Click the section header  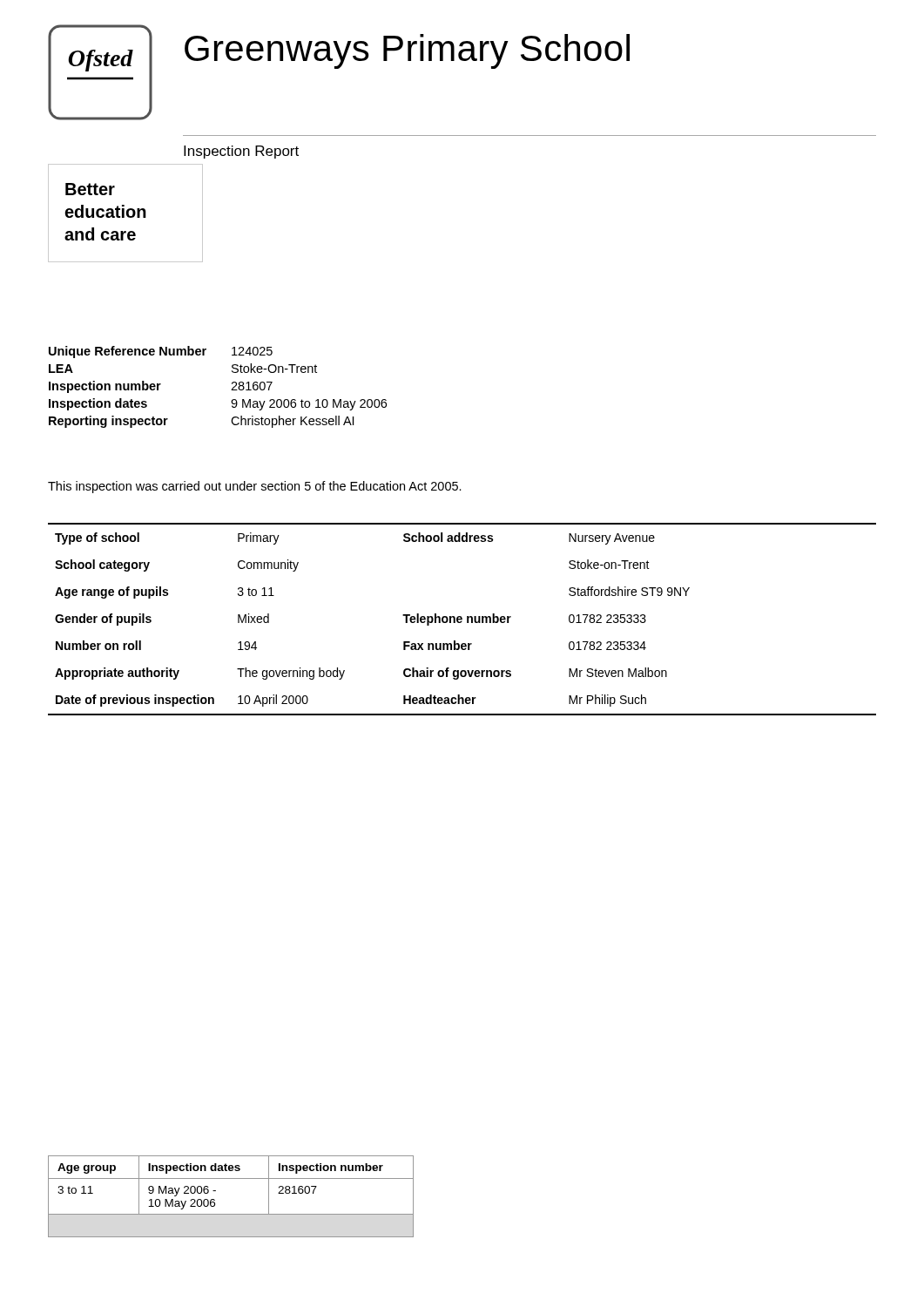coord(241,151)
